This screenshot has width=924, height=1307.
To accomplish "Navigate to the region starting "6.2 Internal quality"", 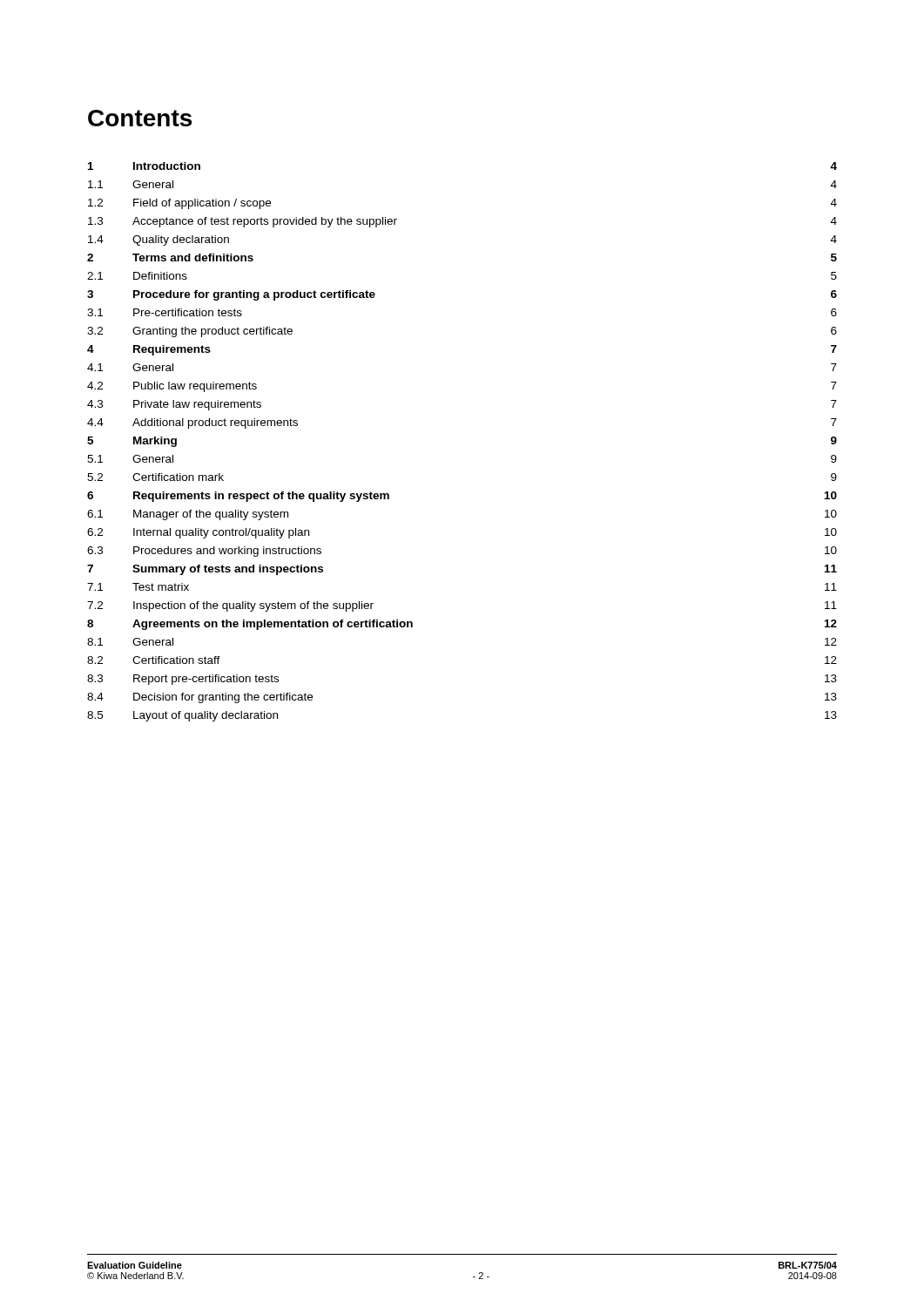I will 220,535.
